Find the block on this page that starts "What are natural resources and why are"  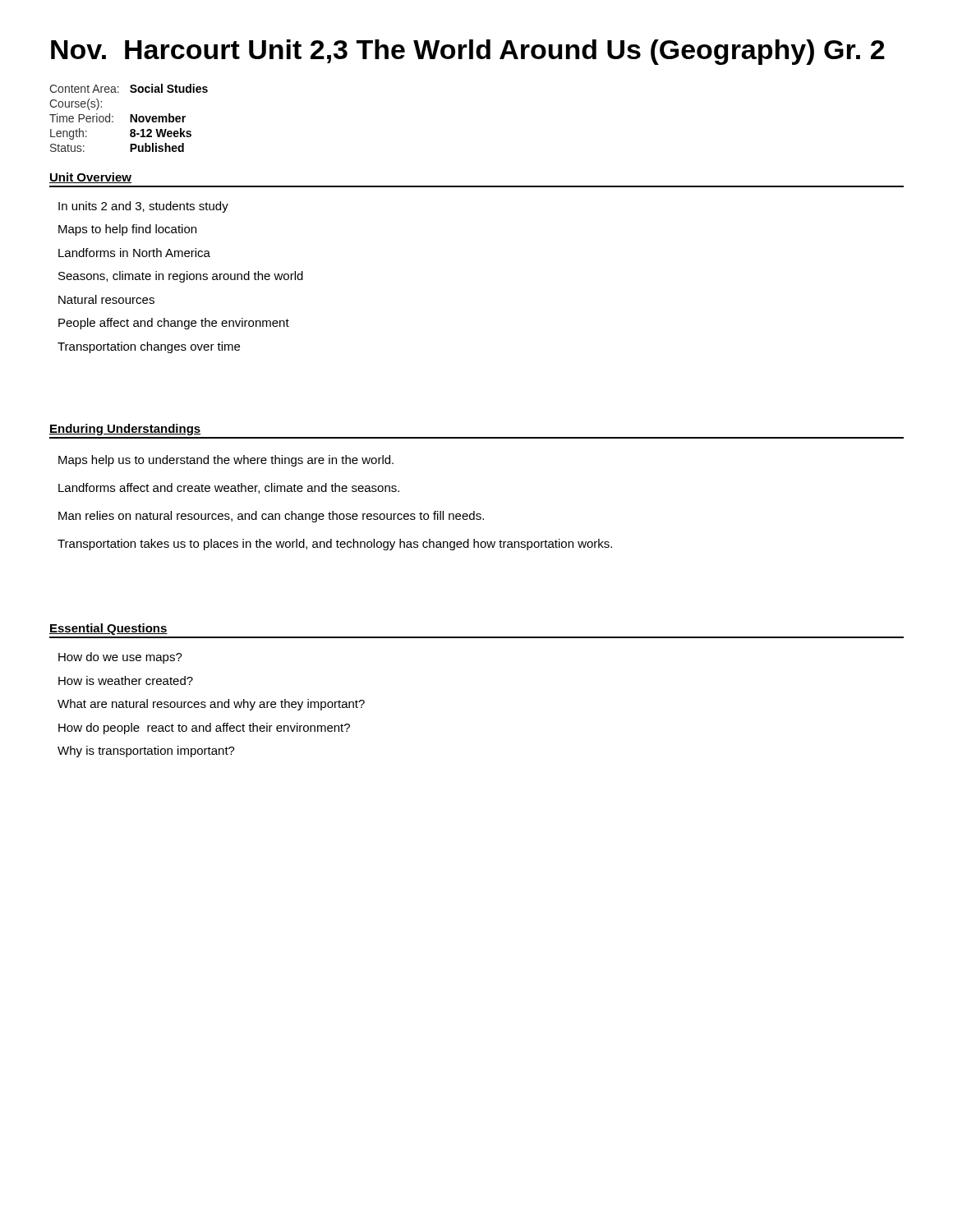(211, 704)
